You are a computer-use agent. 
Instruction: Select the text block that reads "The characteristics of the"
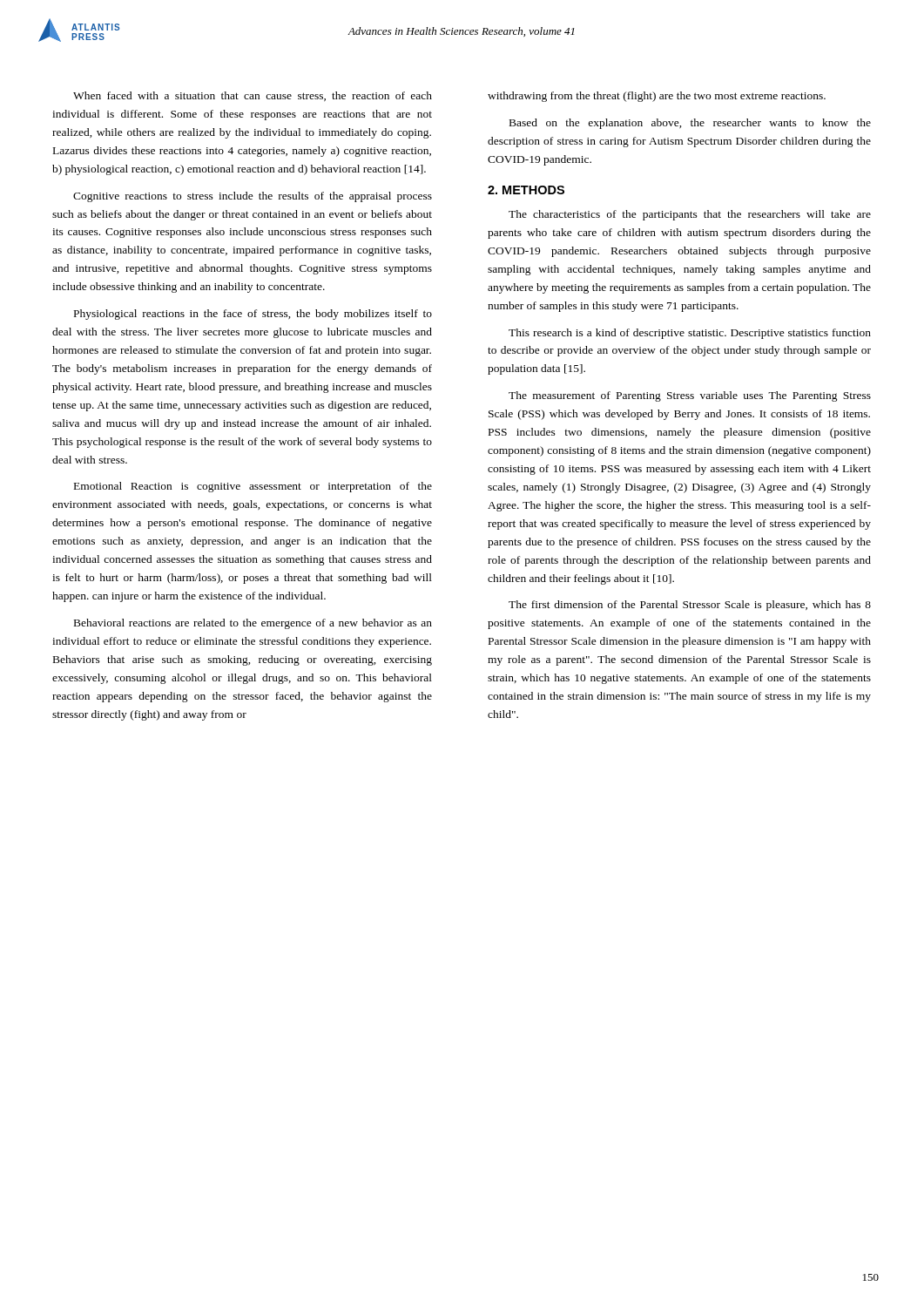pos(679,260)
